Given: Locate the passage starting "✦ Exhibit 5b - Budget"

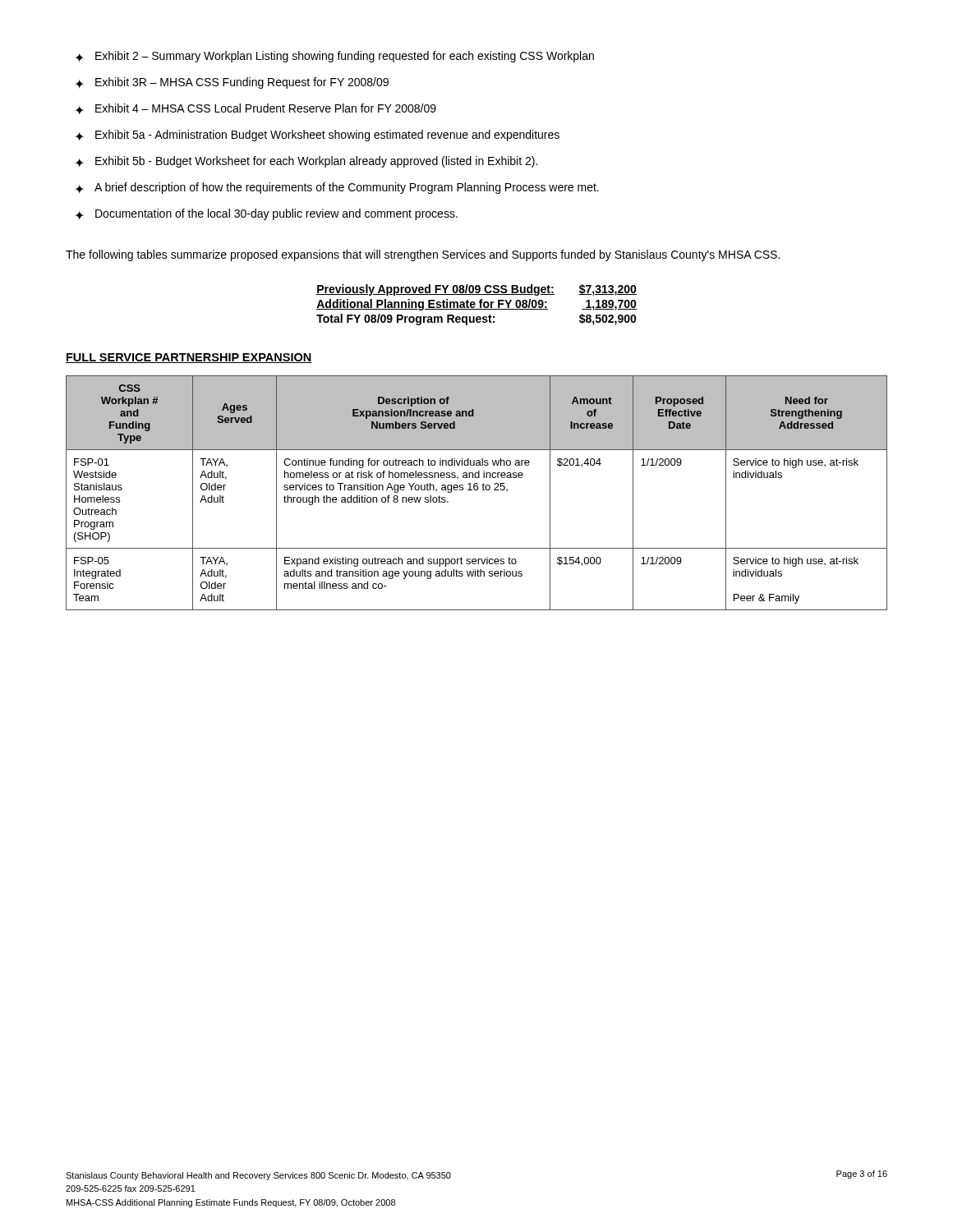Looking at the screenshot, I should point(476,163).
